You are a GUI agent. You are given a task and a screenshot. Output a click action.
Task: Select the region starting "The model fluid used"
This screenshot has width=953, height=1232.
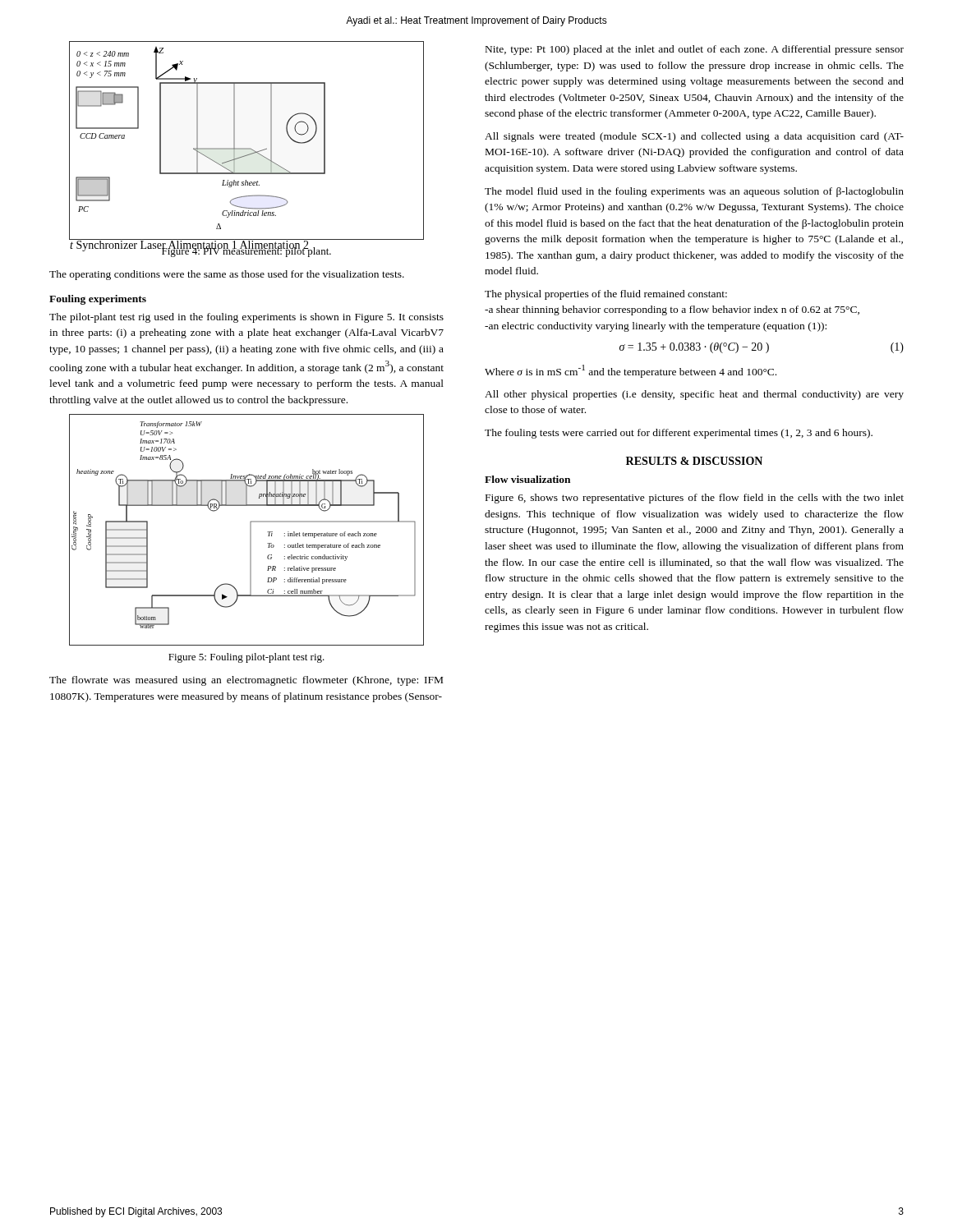click(694, 231)
